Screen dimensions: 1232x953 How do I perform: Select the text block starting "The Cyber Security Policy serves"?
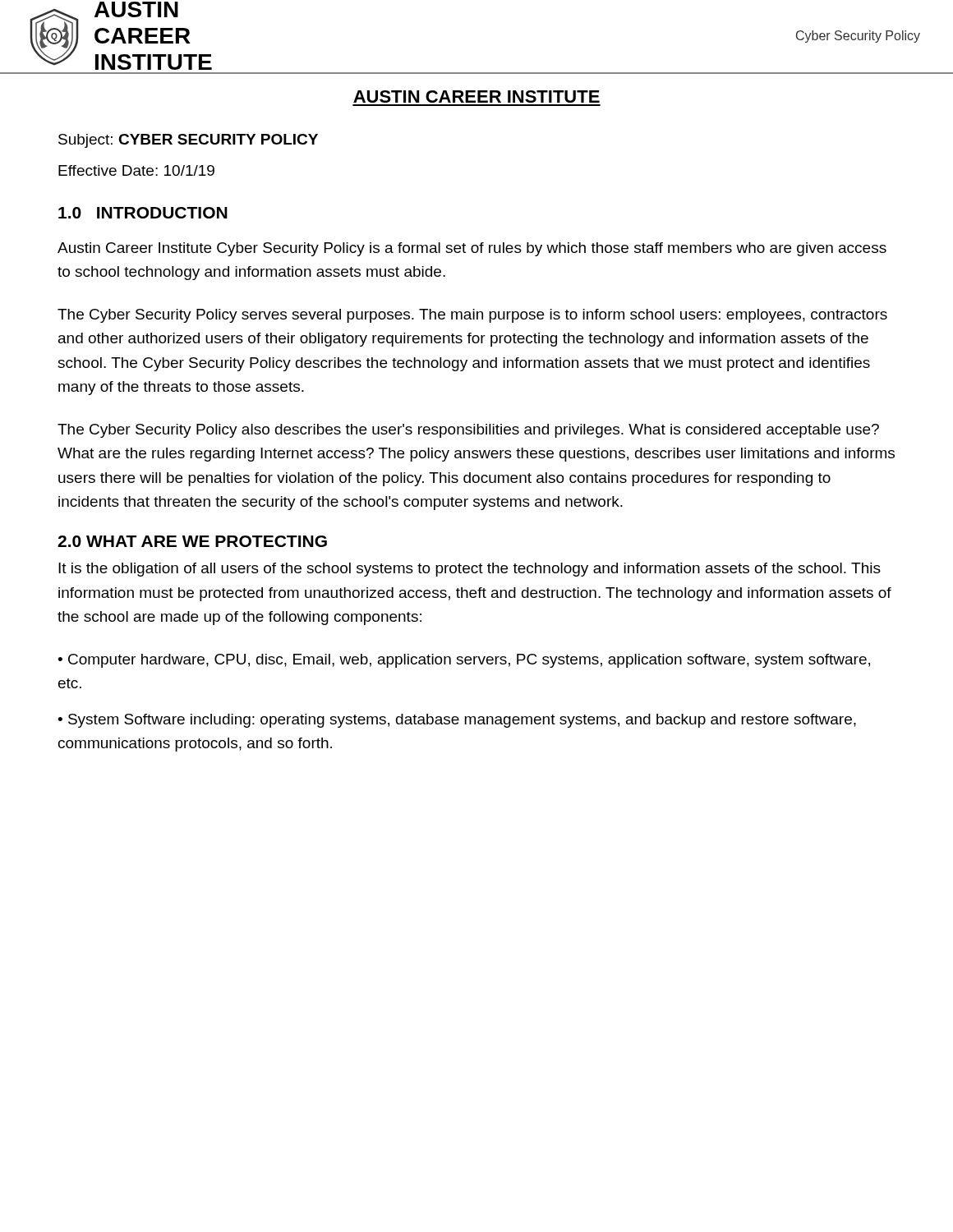tap(472, 350)
